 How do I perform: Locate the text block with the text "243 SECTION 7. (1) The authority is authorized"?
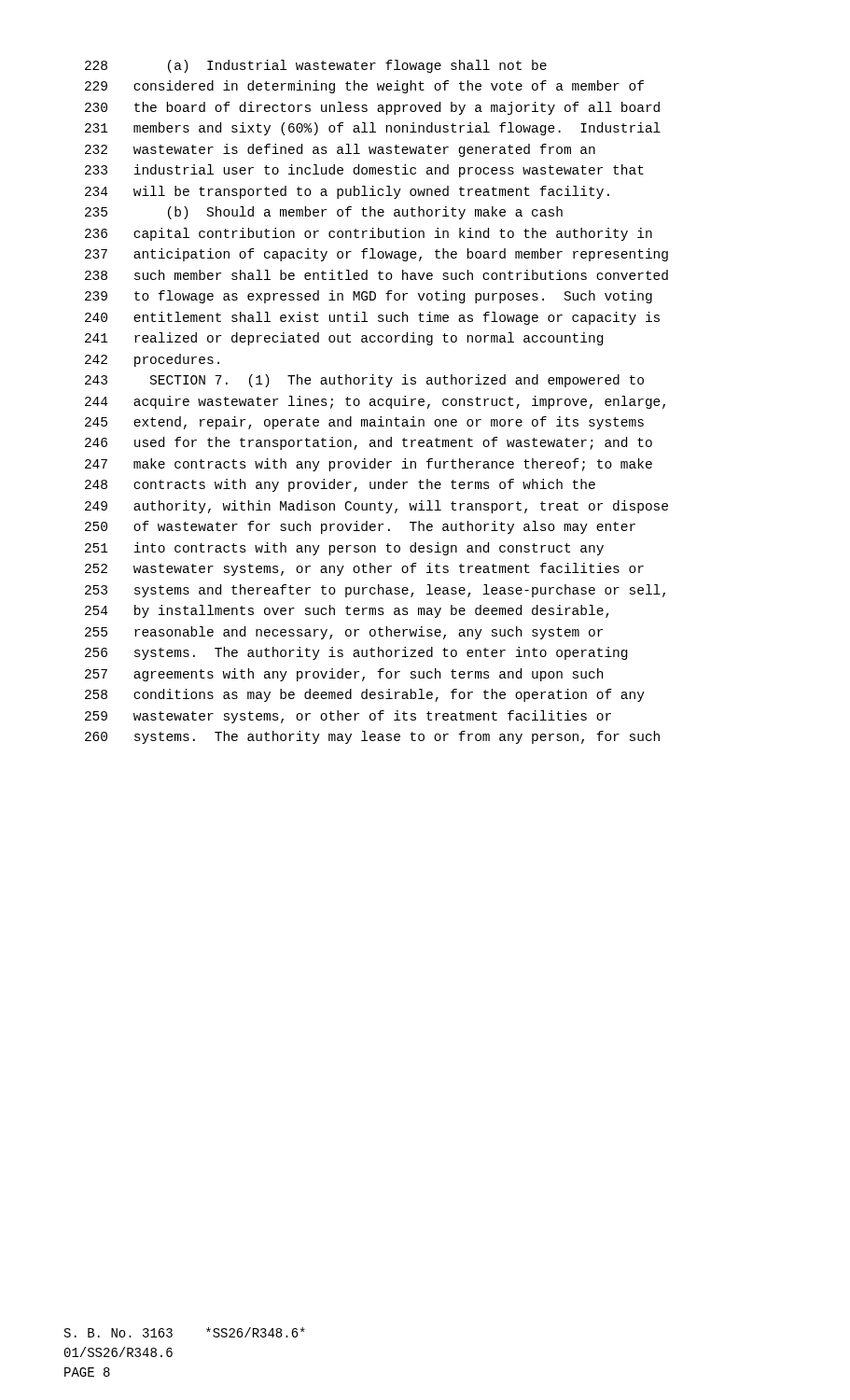tap(354, 381)
